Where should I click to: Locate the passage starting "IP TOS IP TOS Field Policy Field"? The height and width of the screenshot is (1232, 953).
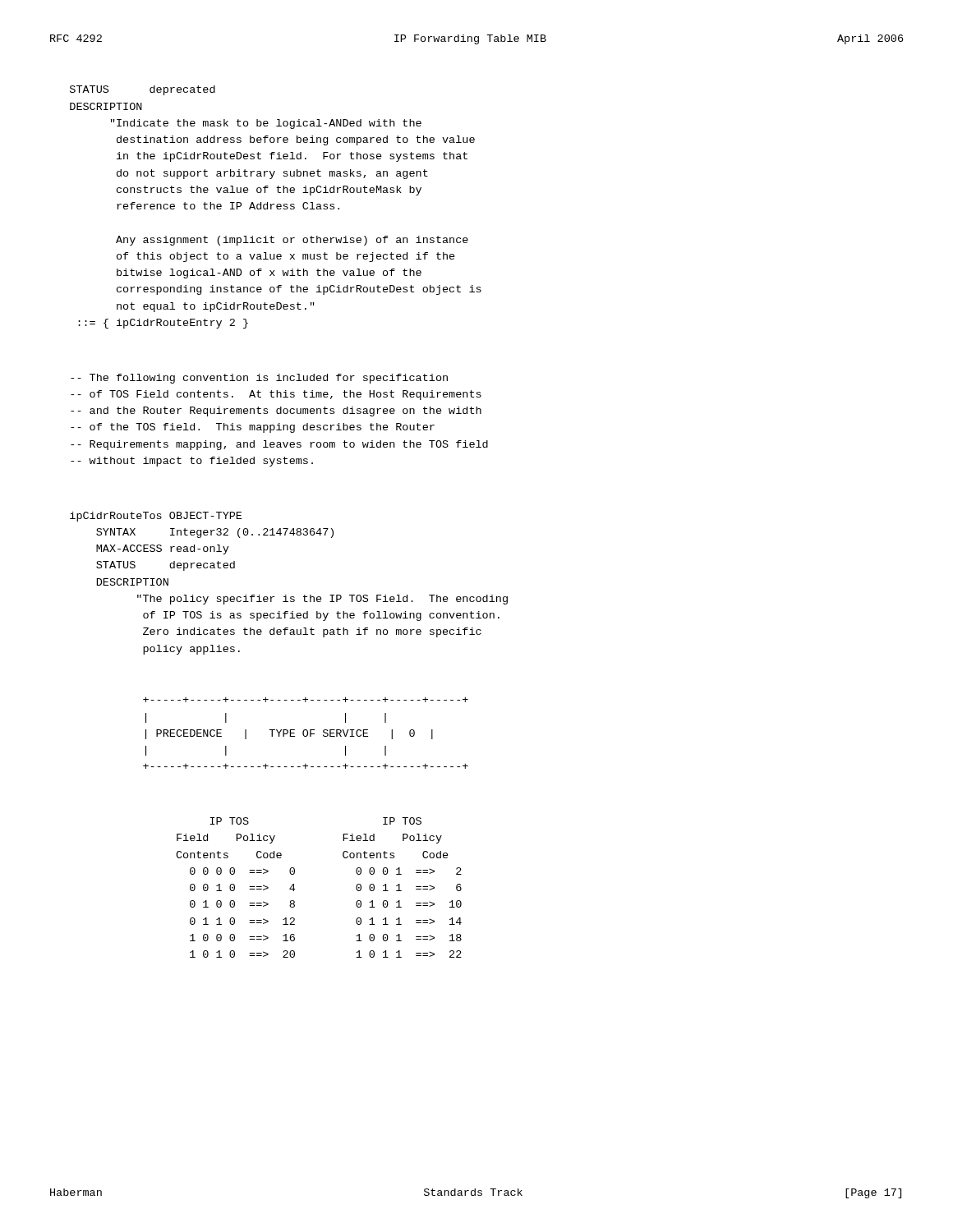[x=256, y=888]
